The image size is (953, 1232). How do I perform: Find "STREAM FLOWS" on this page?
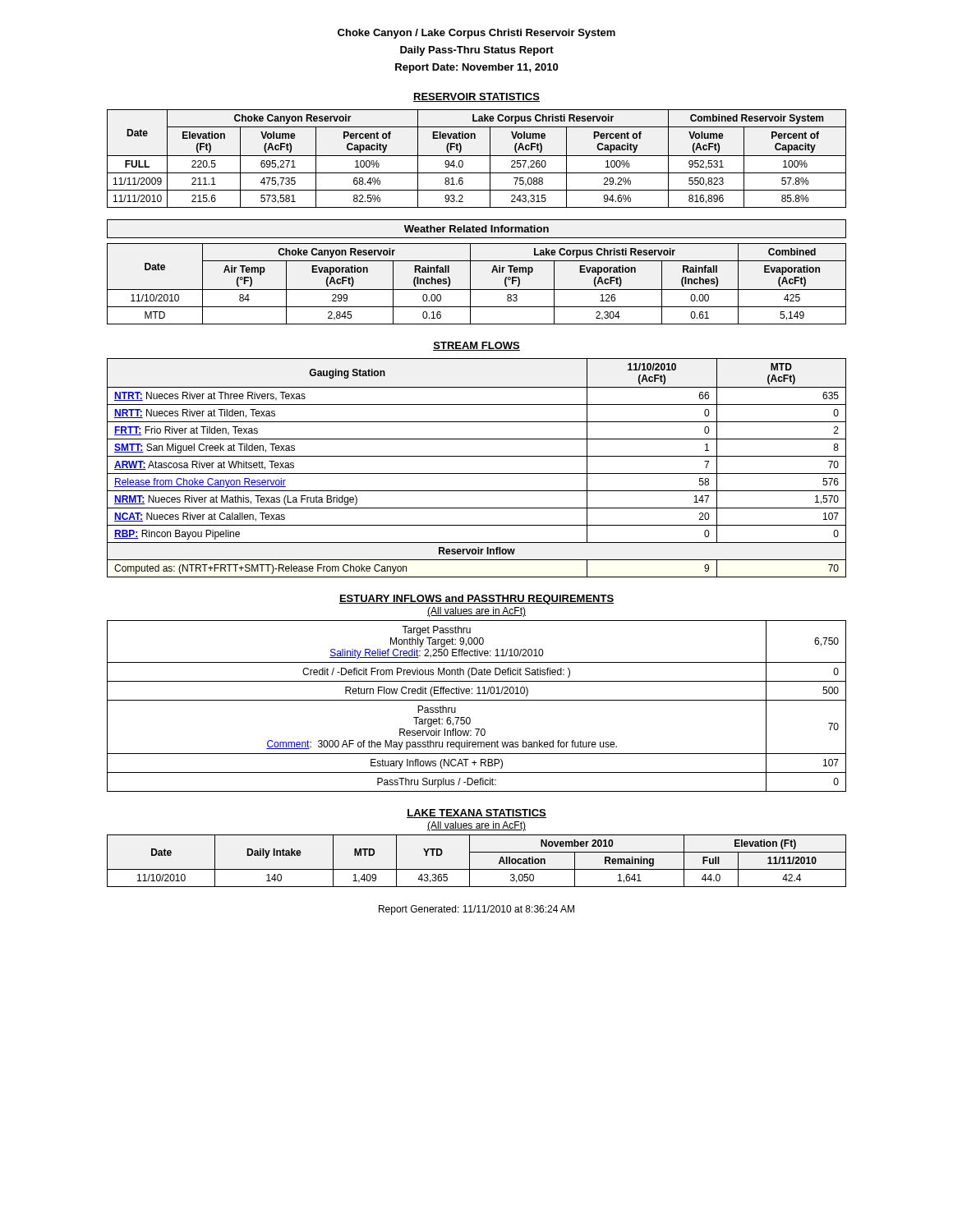476,346
